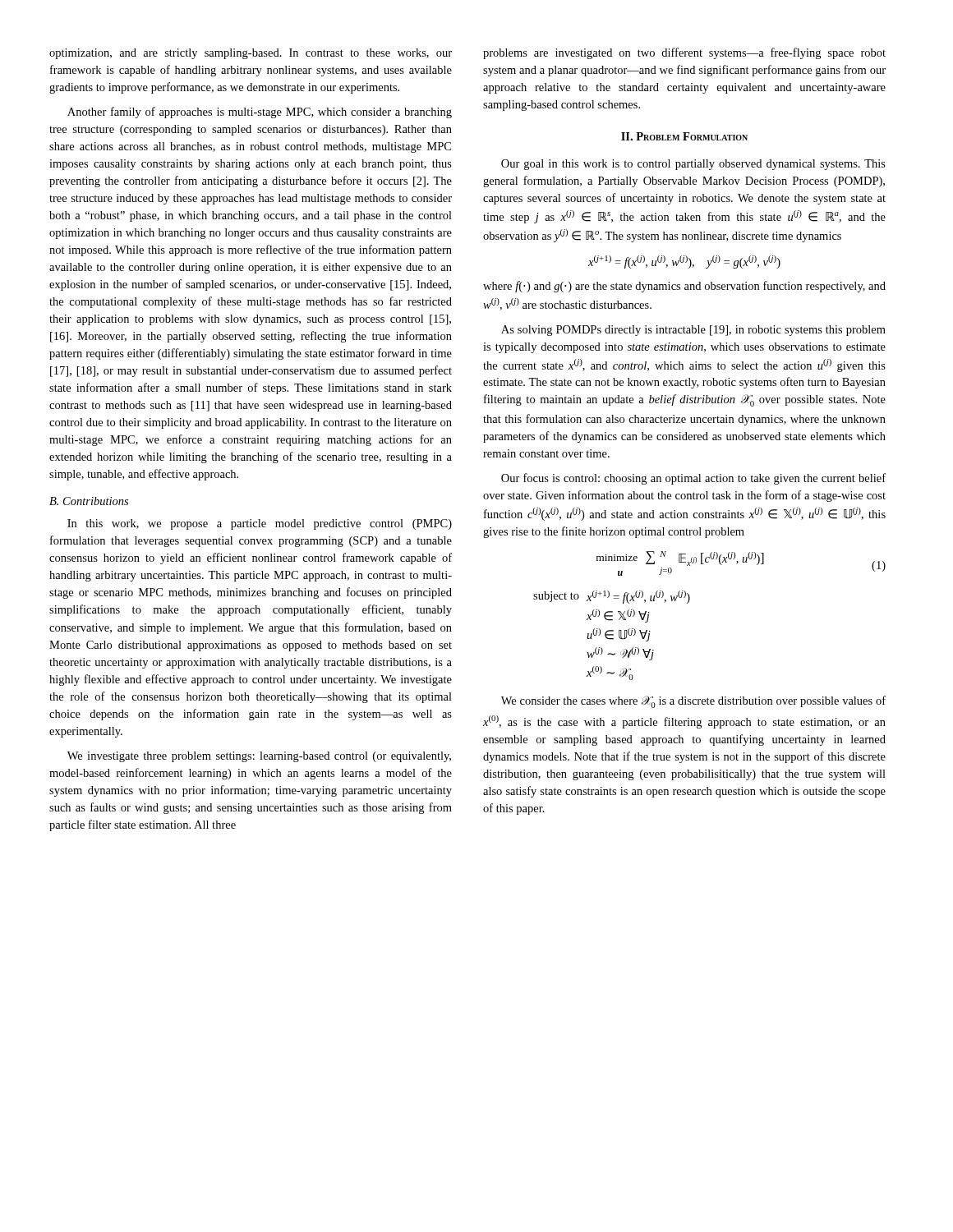Where is the passage that starts "optimization, and are"?

[x=251, y=70]
